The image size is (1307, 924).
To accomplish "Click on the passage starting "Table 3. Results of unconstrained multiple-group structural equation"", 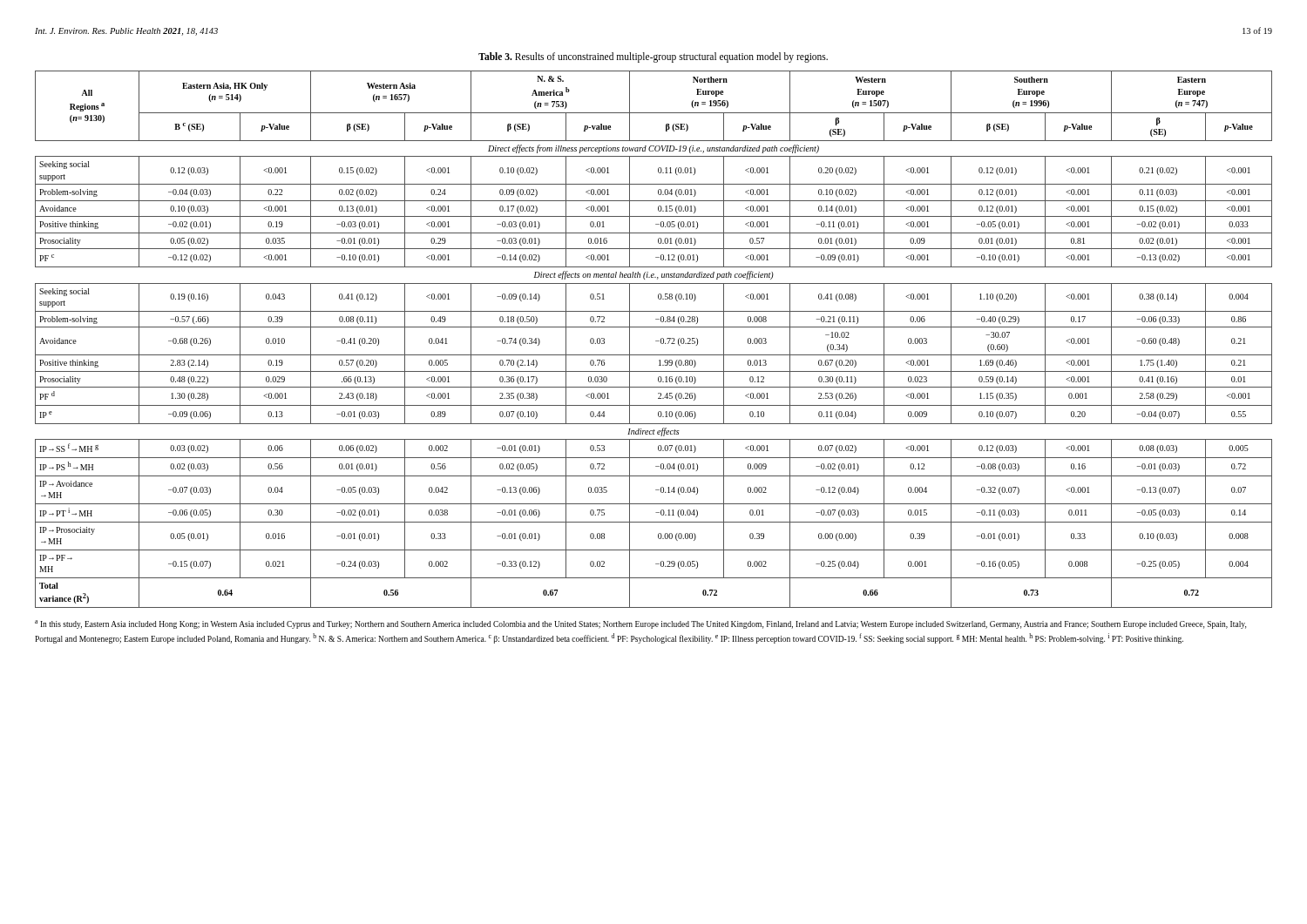I will (654, 57).
